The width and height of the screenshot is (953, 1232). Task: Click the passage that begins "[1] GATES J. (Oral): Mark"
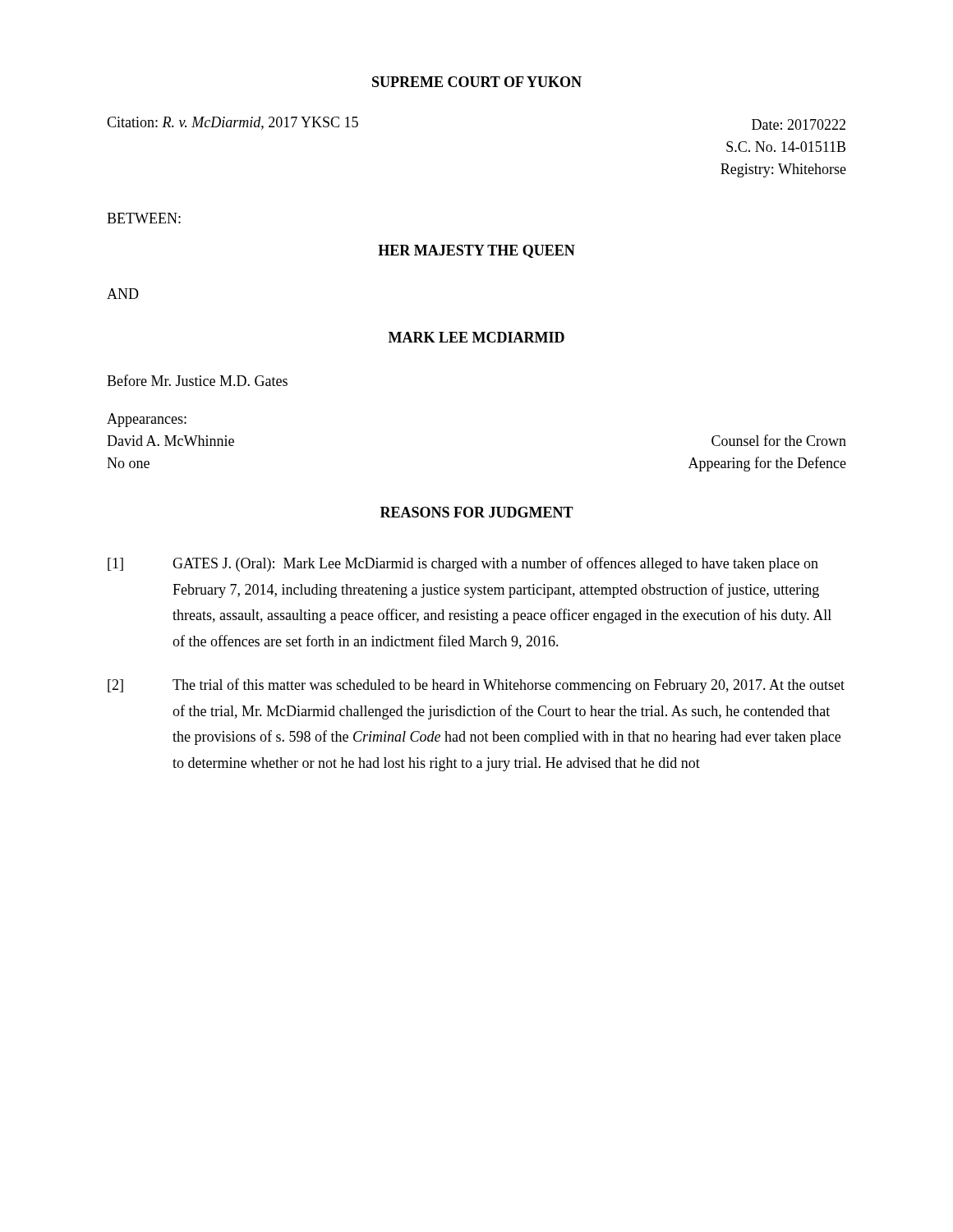476,603
